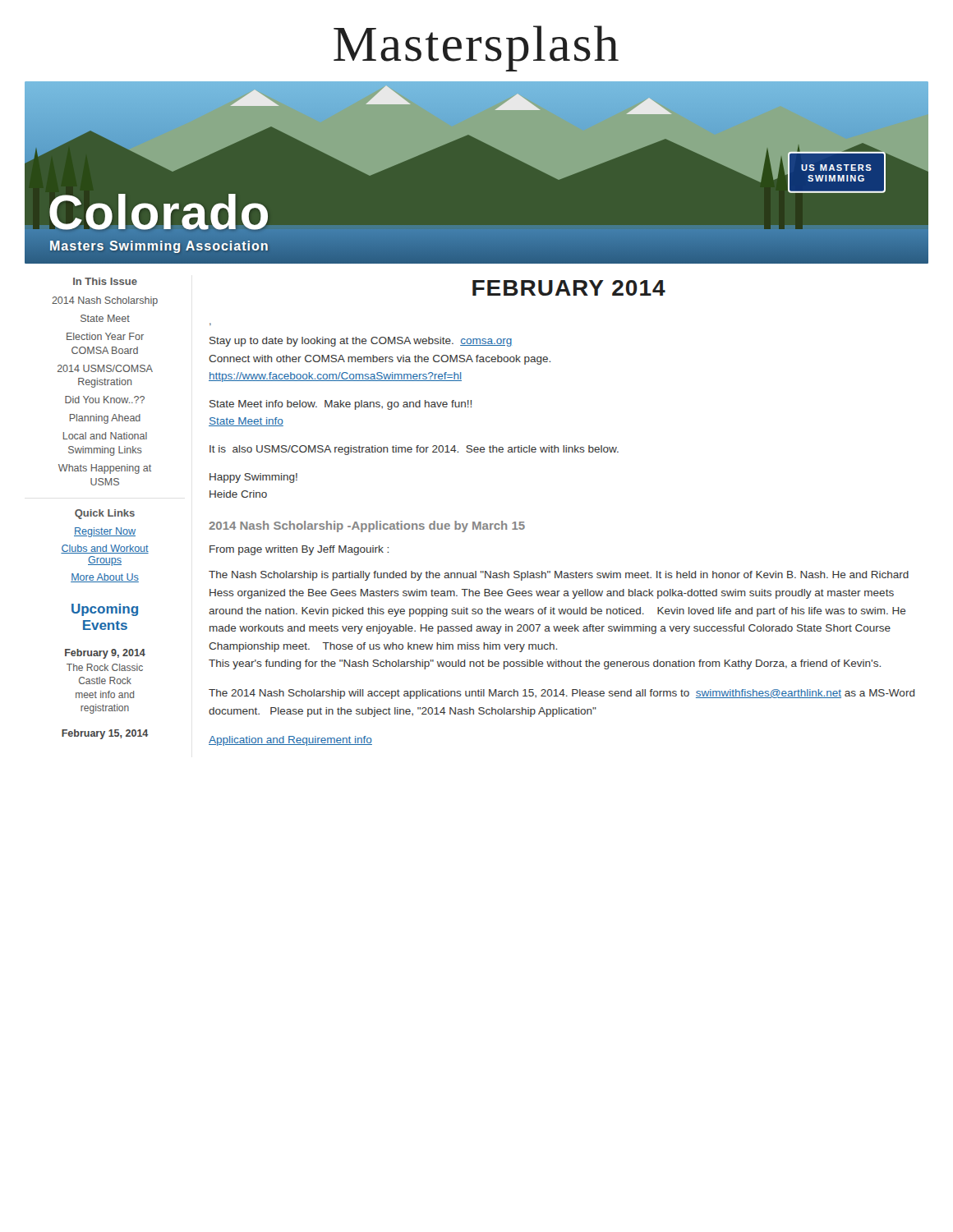Click the passage that begins "It is also USMS/COMSA registration time"
This screenshot has width=953, height=1232.
point(414,449)
